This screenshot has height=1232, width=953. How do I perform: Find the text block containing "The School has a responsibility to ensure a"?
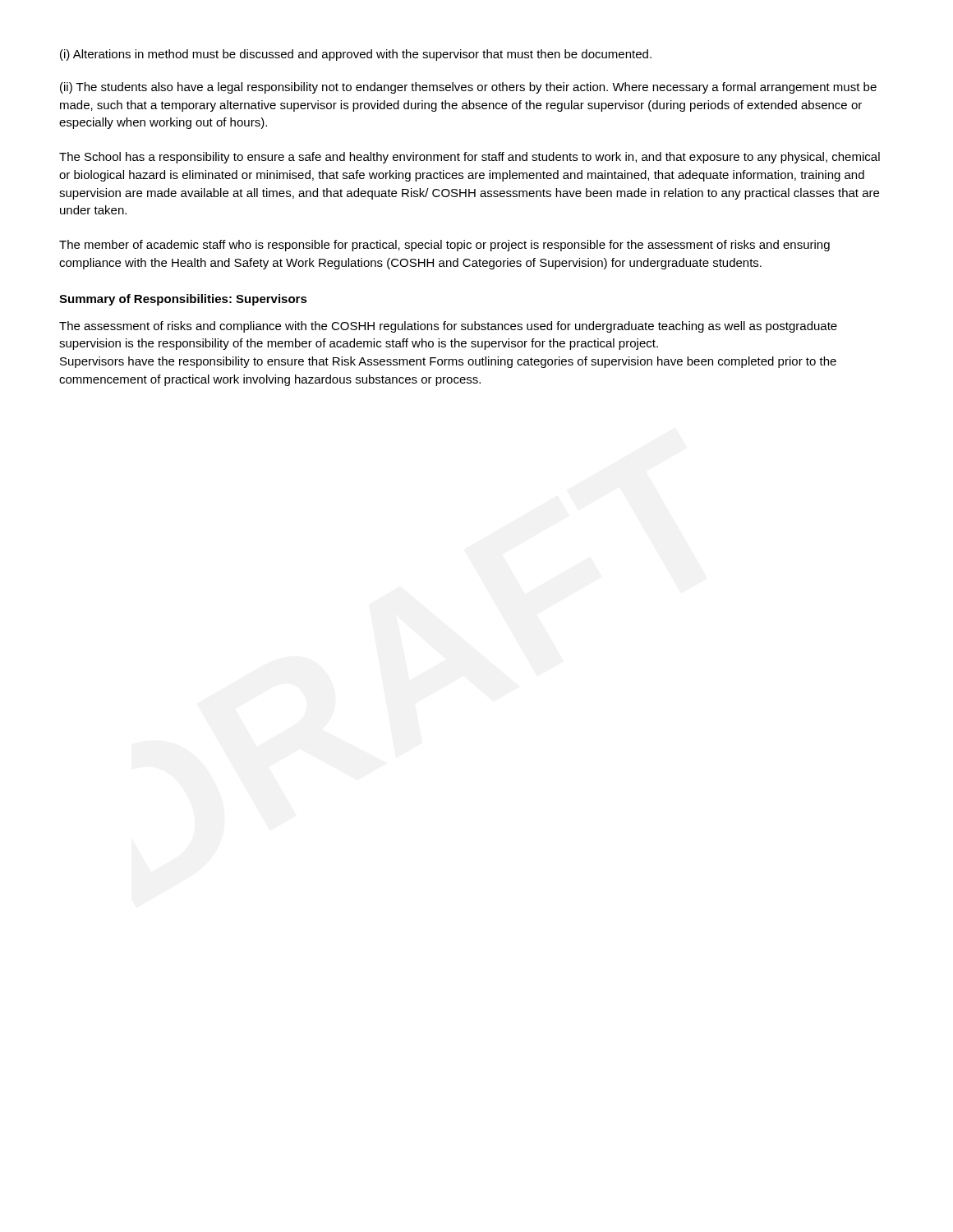(470, 183)
